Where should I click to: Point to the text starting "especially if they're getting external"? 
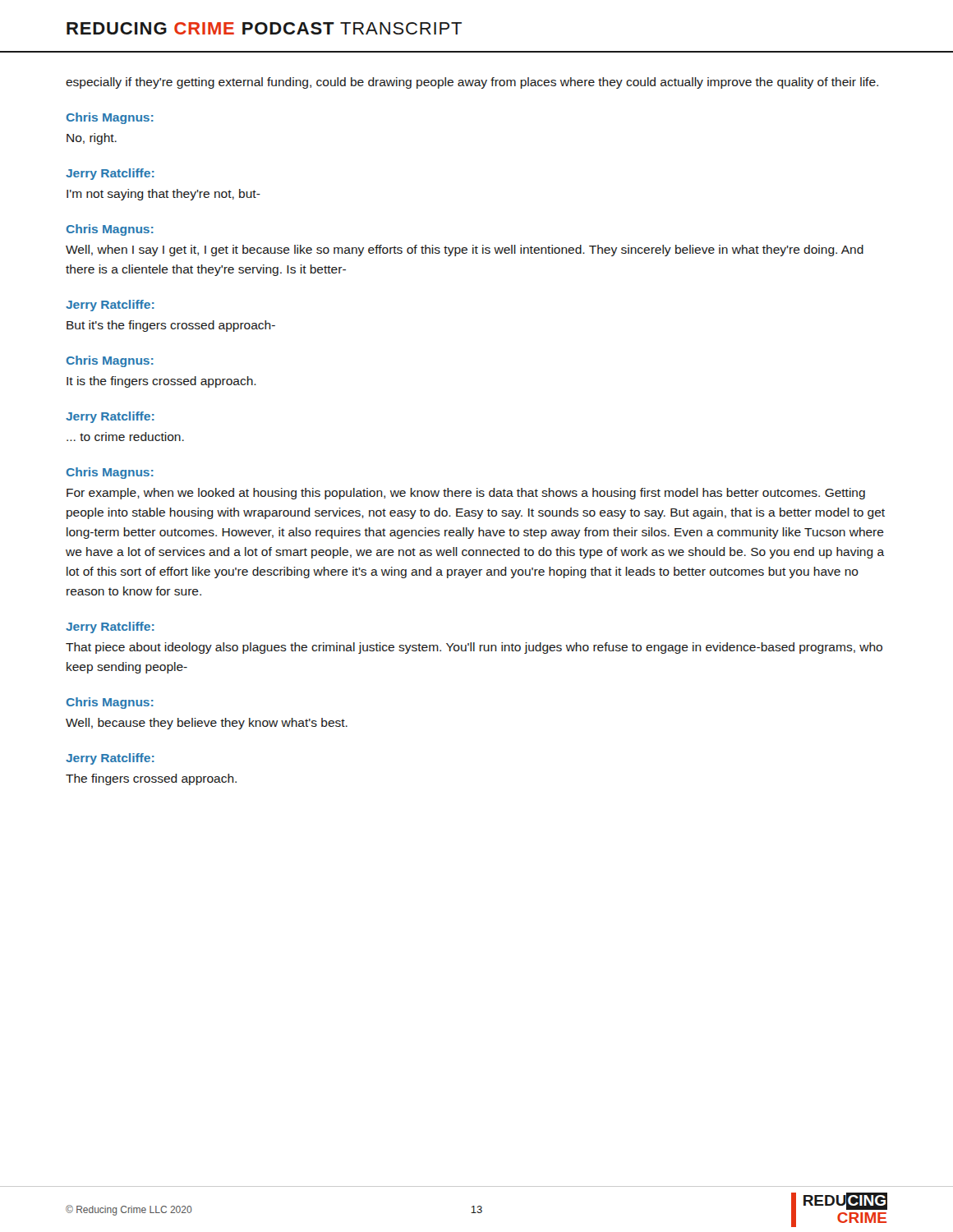[473, 82]
